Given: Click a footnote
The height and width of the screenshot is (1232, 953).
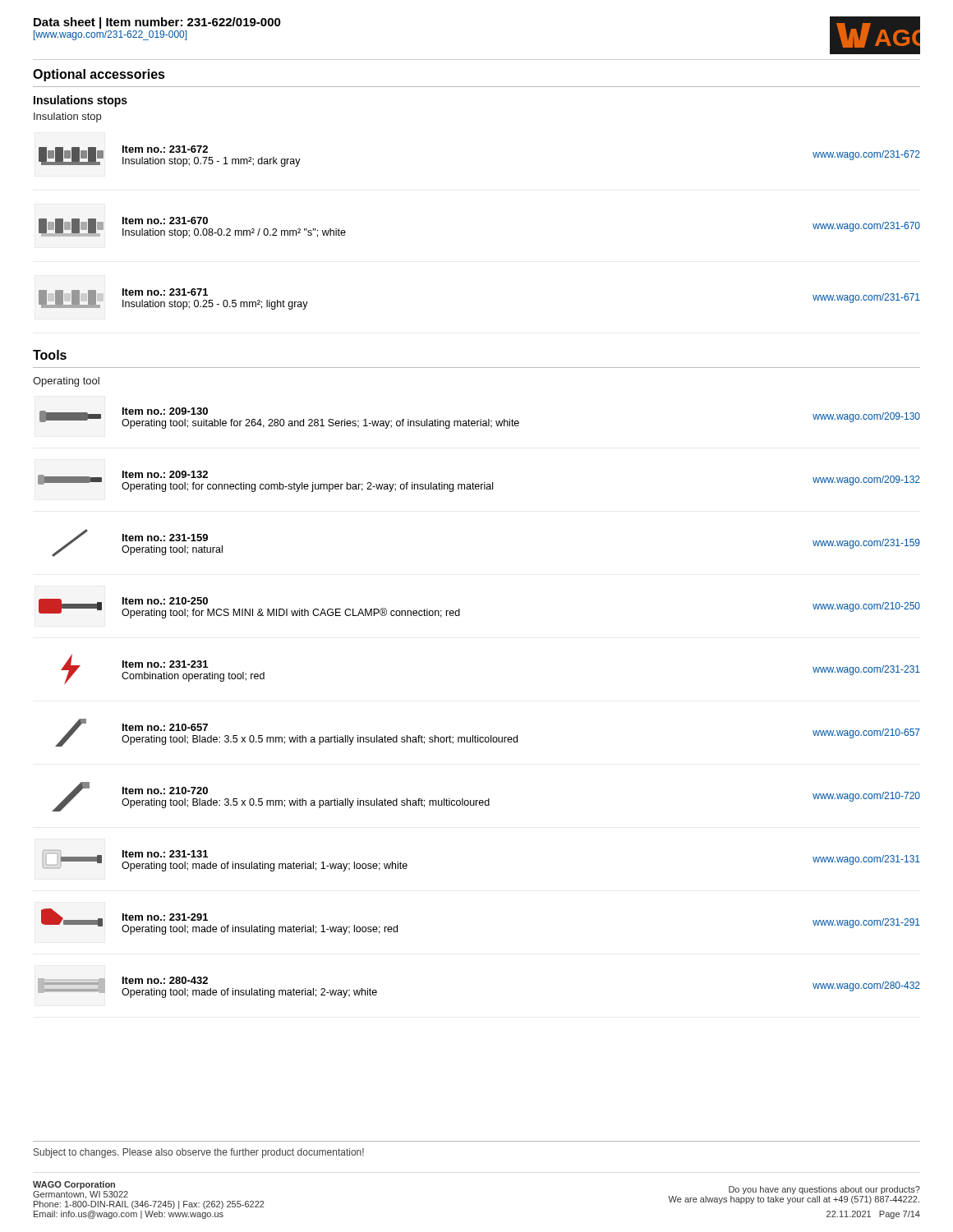Looking at the screenshot, I should 199,1152.
